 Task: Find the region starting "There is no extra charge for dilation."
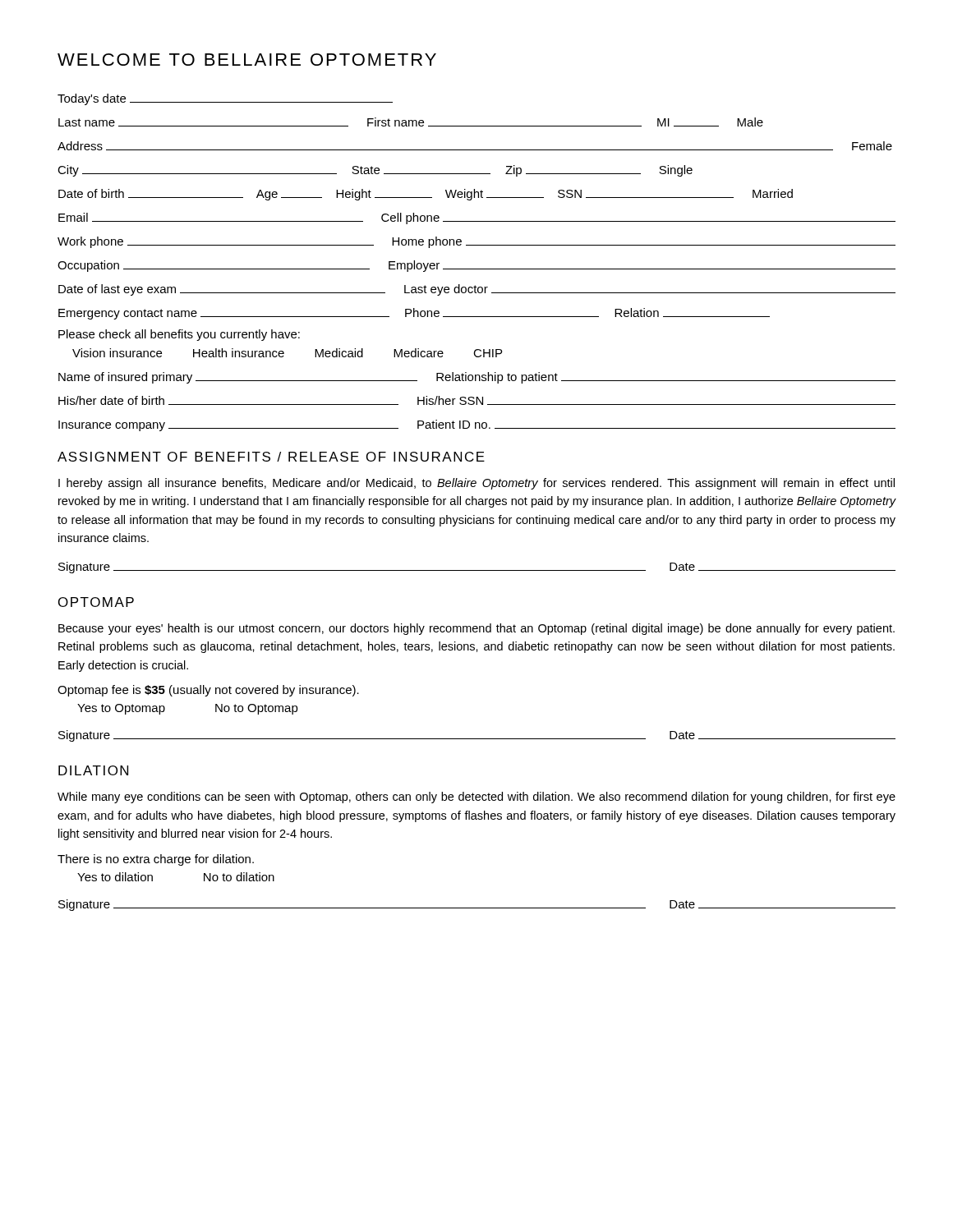click(156, 858)
